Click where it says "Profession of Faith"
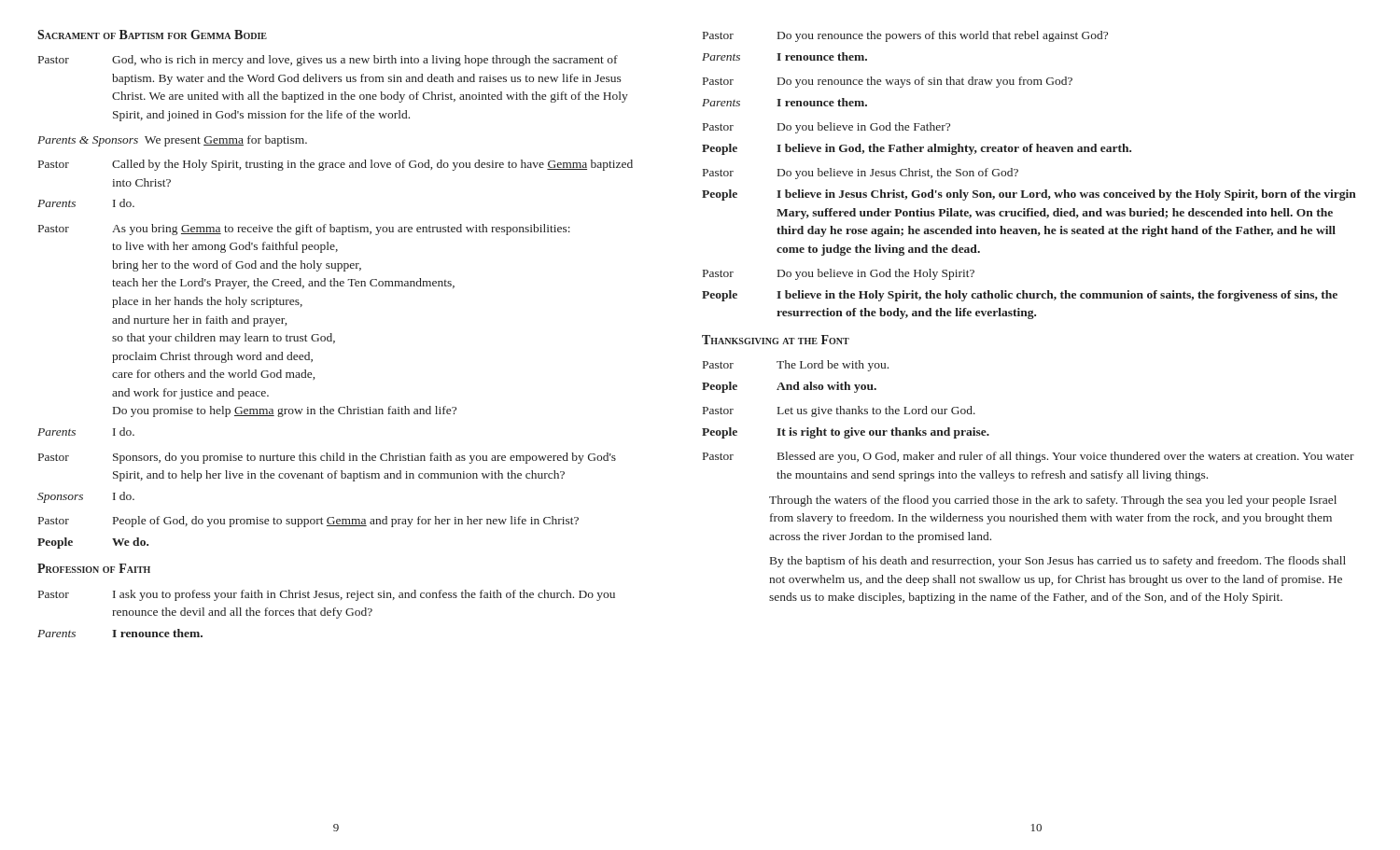1400x850 pixels. click(94, 569)
